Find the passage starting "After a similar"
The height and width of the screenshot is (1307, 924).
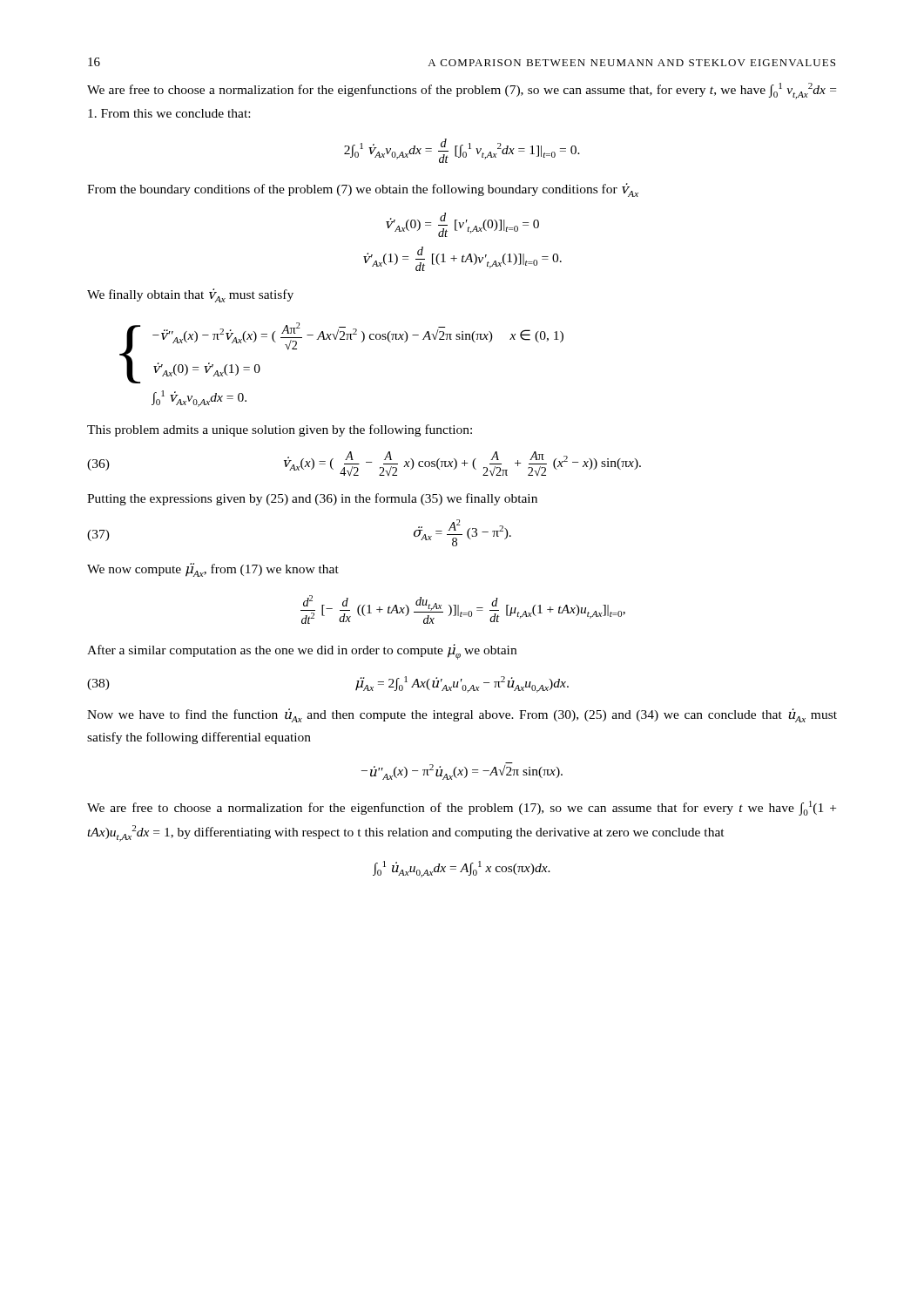click(x=462, y=651)
